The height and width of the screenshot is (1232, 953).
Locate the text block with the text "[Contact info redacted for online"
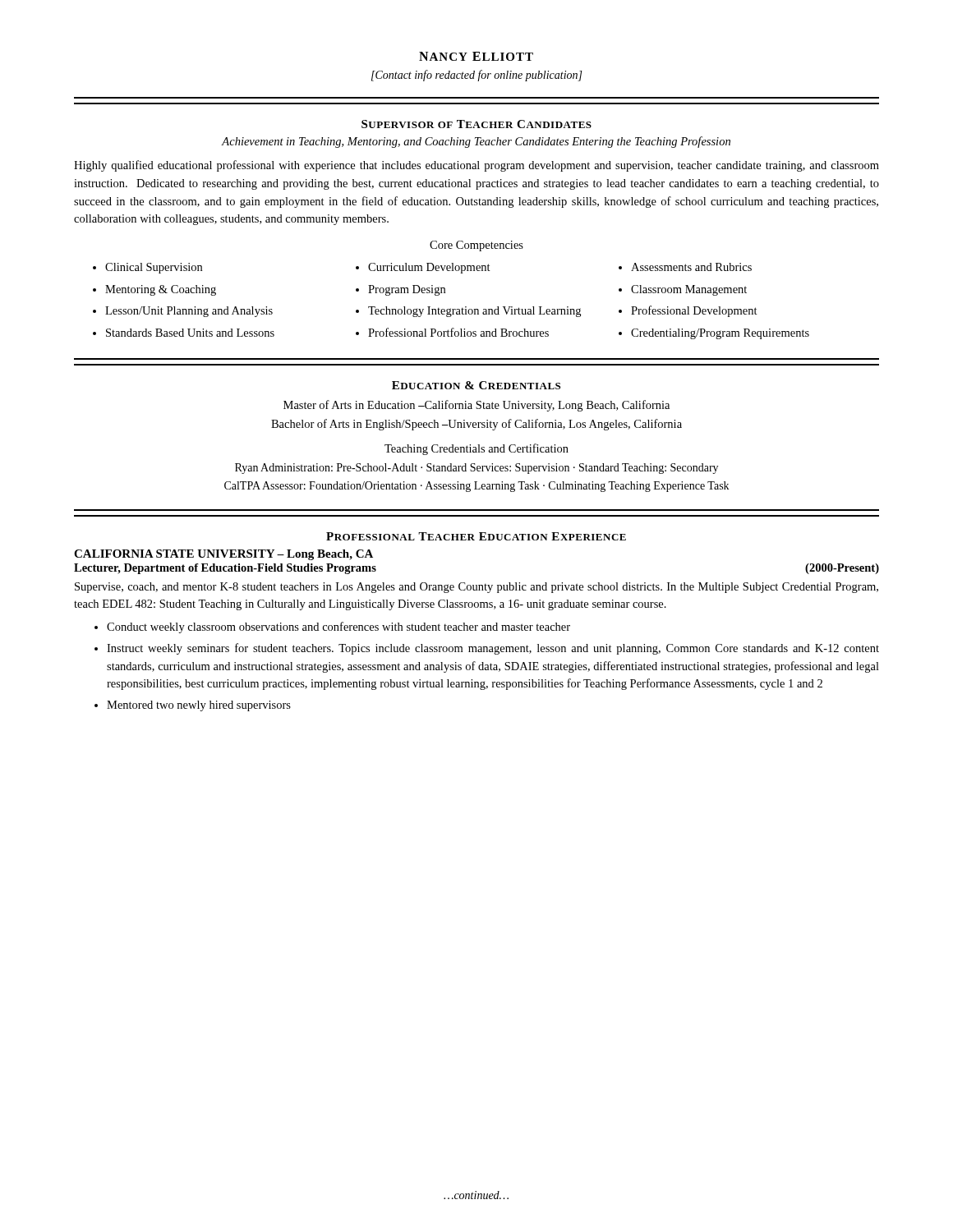476,75
